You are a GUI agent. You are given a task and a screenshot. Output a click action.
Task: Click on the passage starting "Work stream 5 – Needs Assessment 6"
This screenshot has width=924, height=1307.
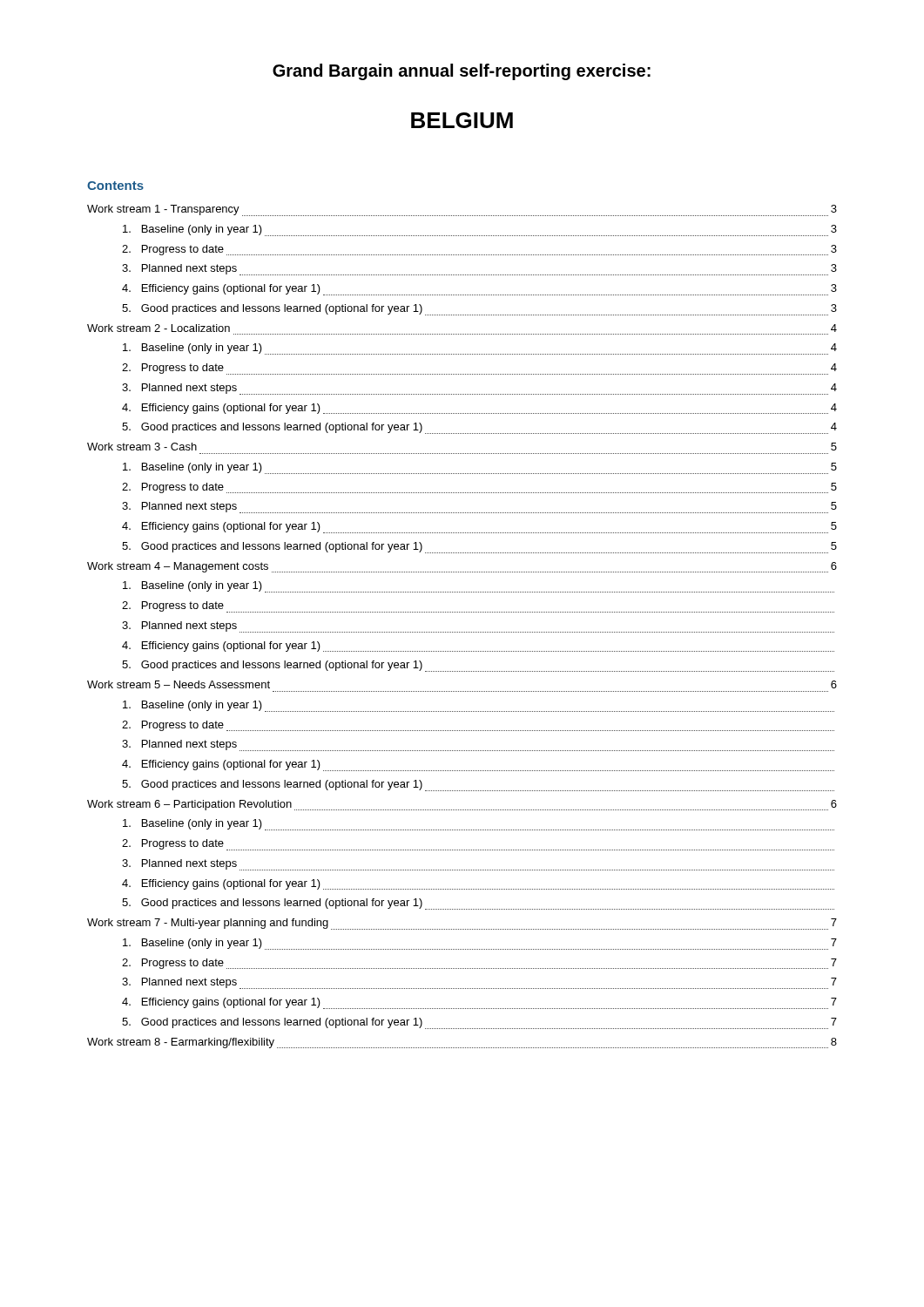(462, 685)
